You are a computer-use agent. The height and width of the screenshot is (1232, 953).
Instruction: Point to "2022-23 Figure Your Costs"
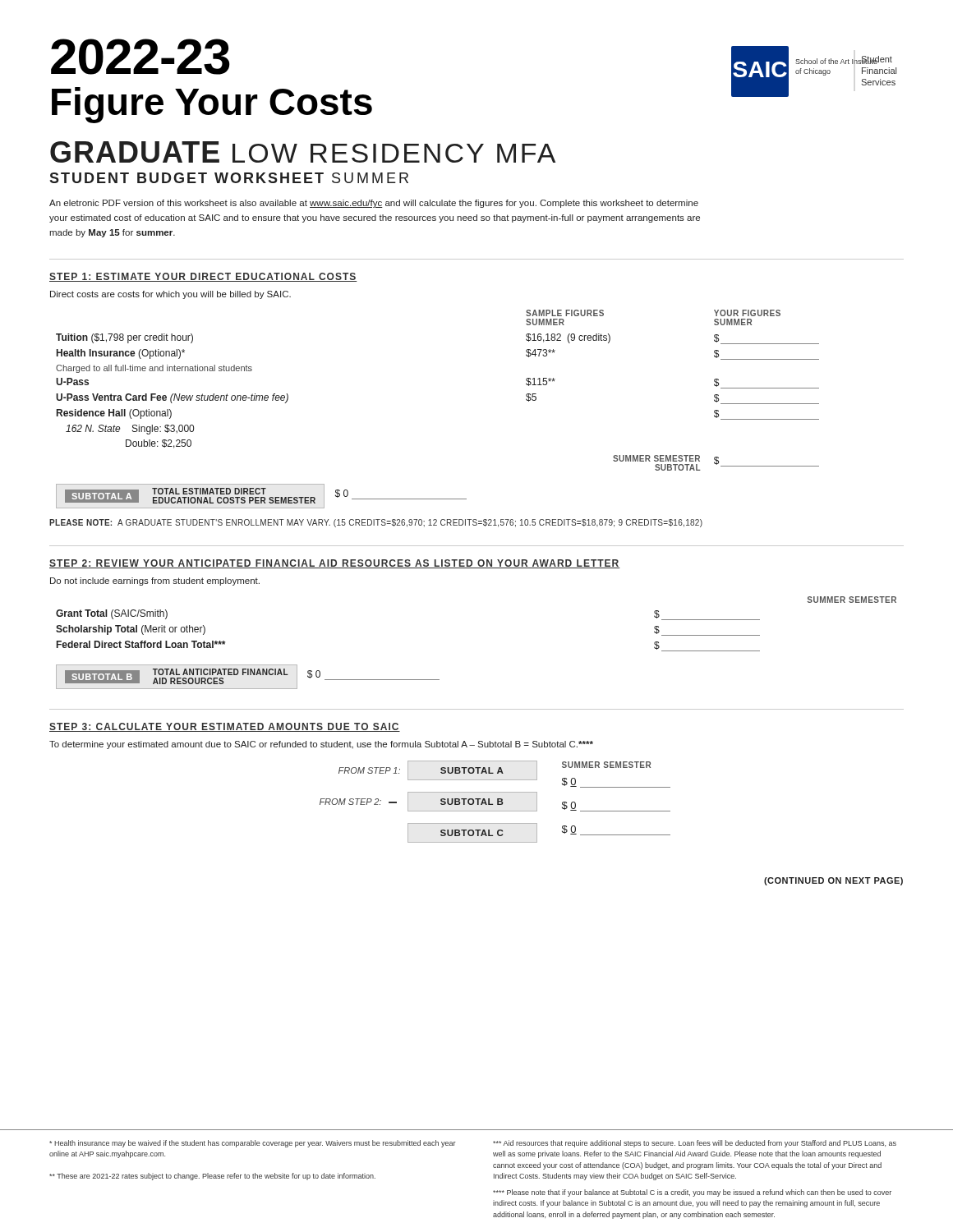coord(211,77)
